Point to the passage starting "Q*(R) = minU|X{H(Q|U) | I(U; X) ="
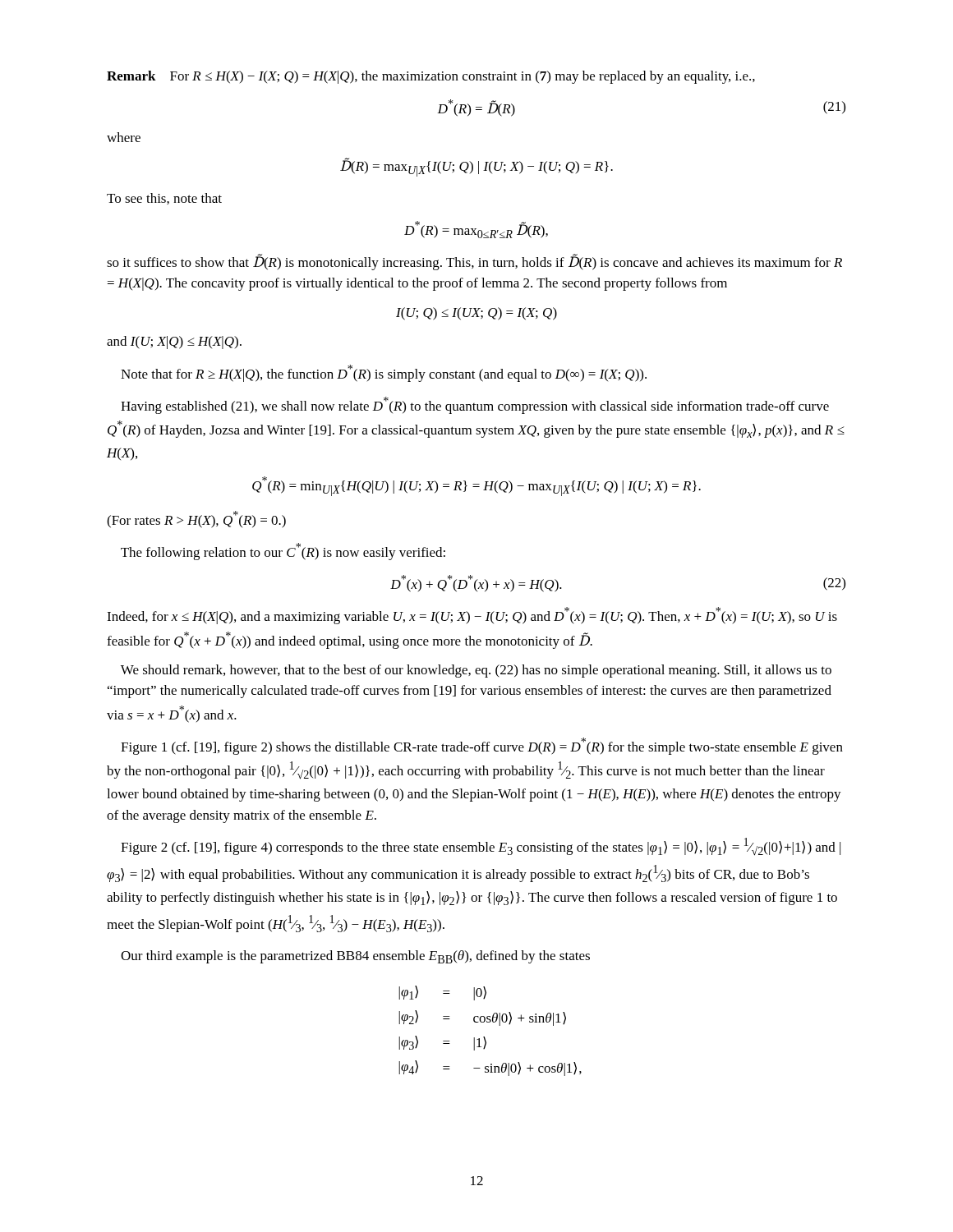 (476, 485)
